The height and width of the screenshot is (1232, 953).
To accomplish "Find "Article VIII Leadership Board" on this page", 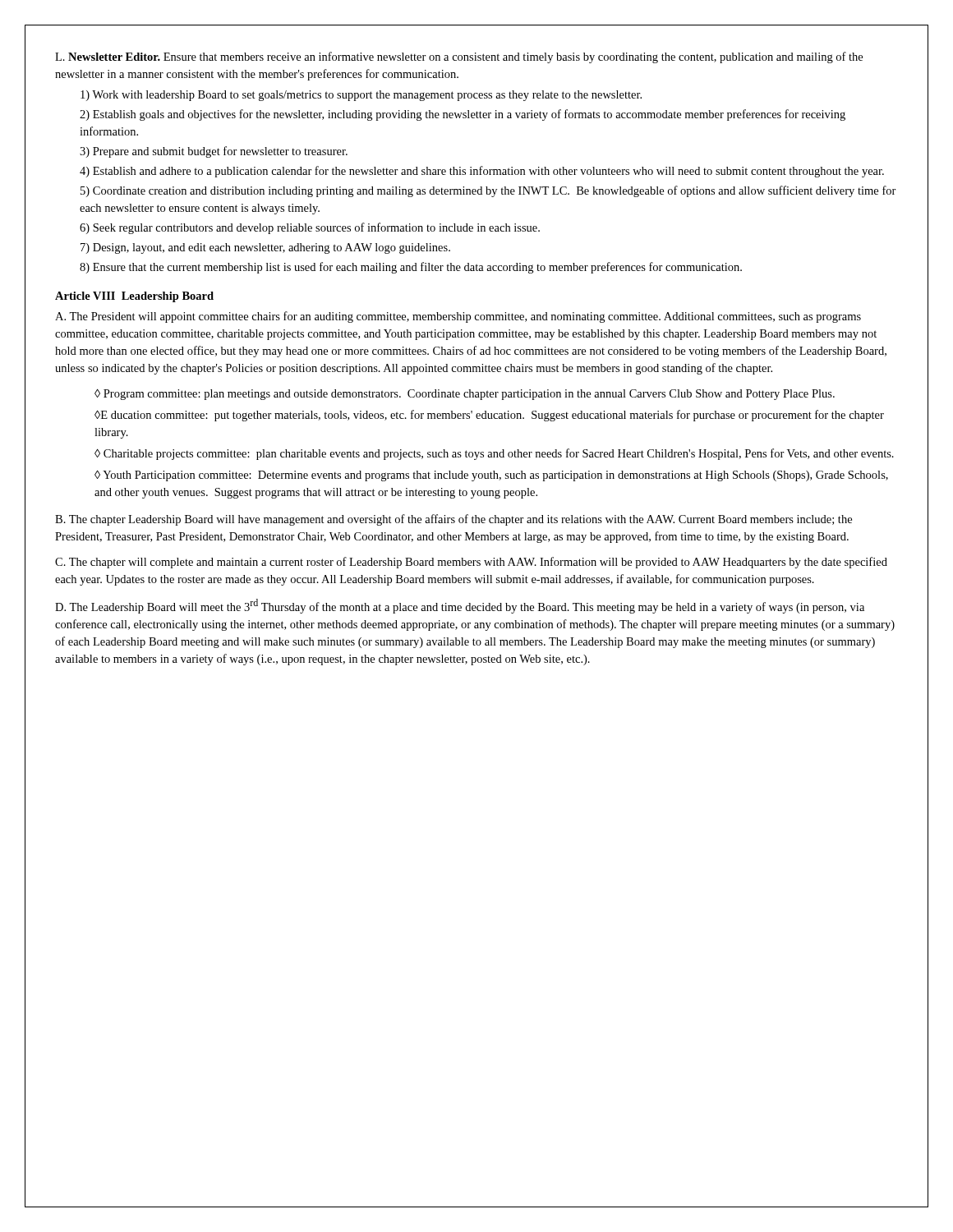I will click(x=134, y=296).
